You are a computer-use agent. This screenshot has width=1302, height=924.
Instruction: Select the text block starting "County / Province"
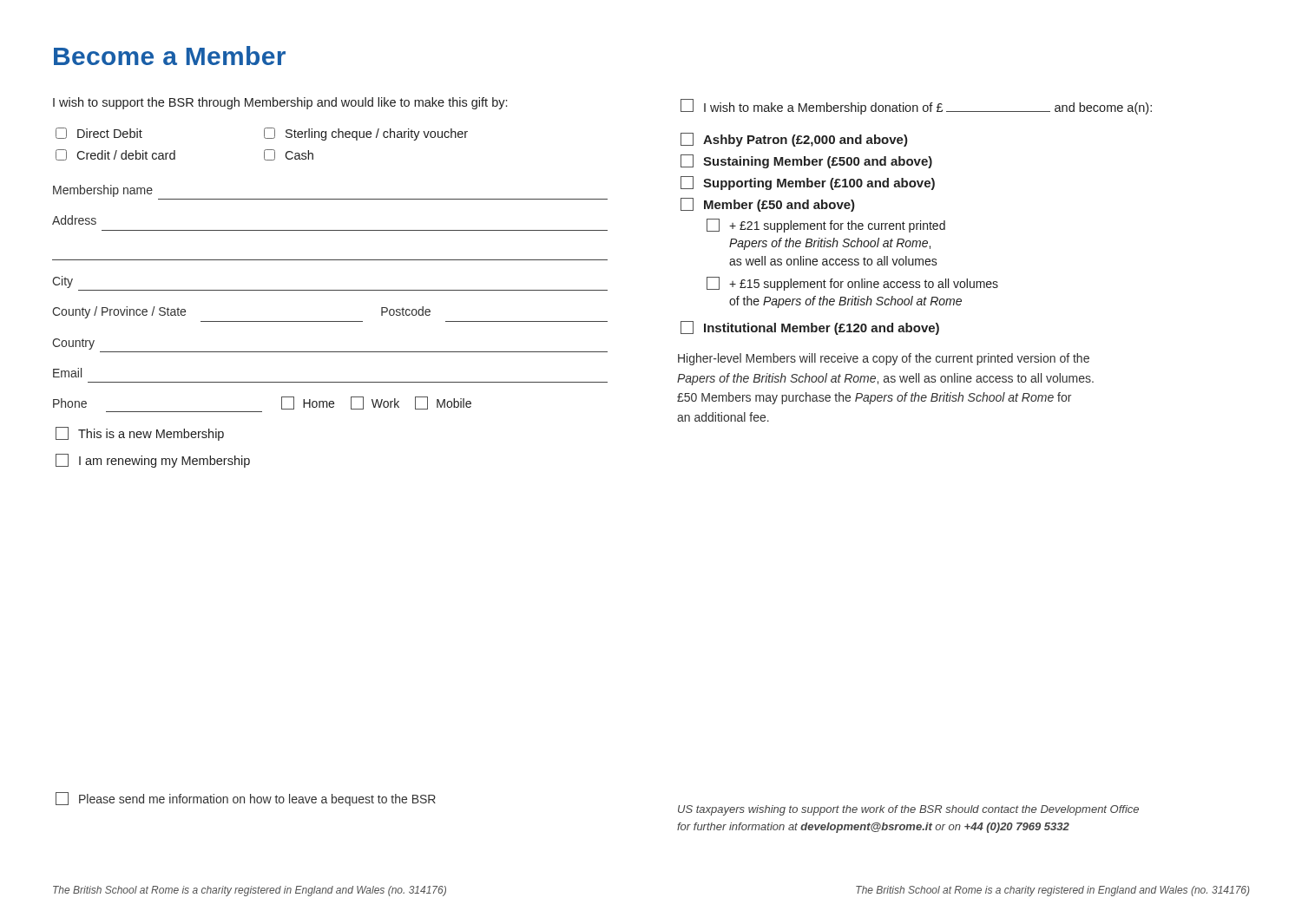point(330,312)
